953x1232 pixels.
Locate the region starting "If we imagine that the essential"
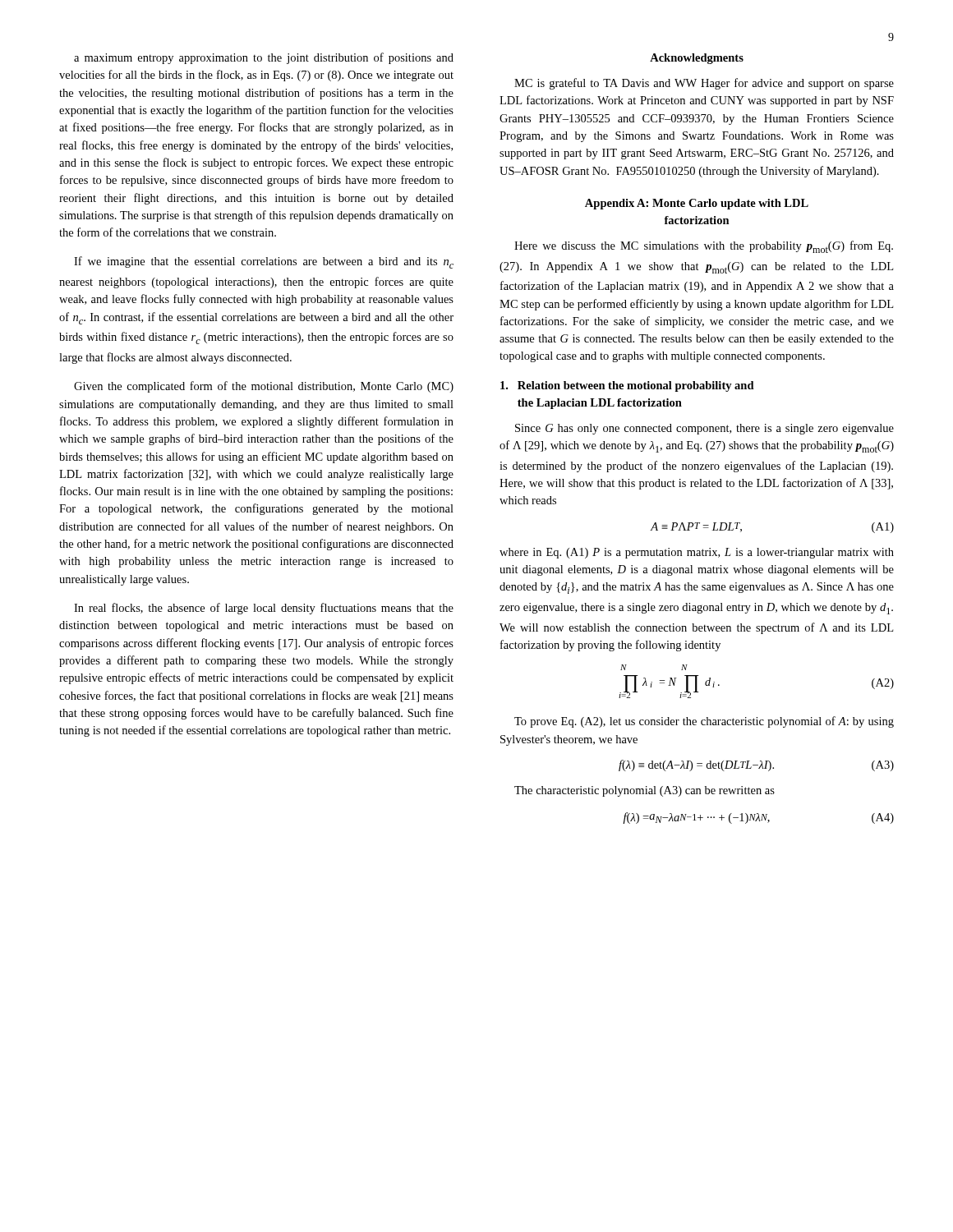click(256, 309)
